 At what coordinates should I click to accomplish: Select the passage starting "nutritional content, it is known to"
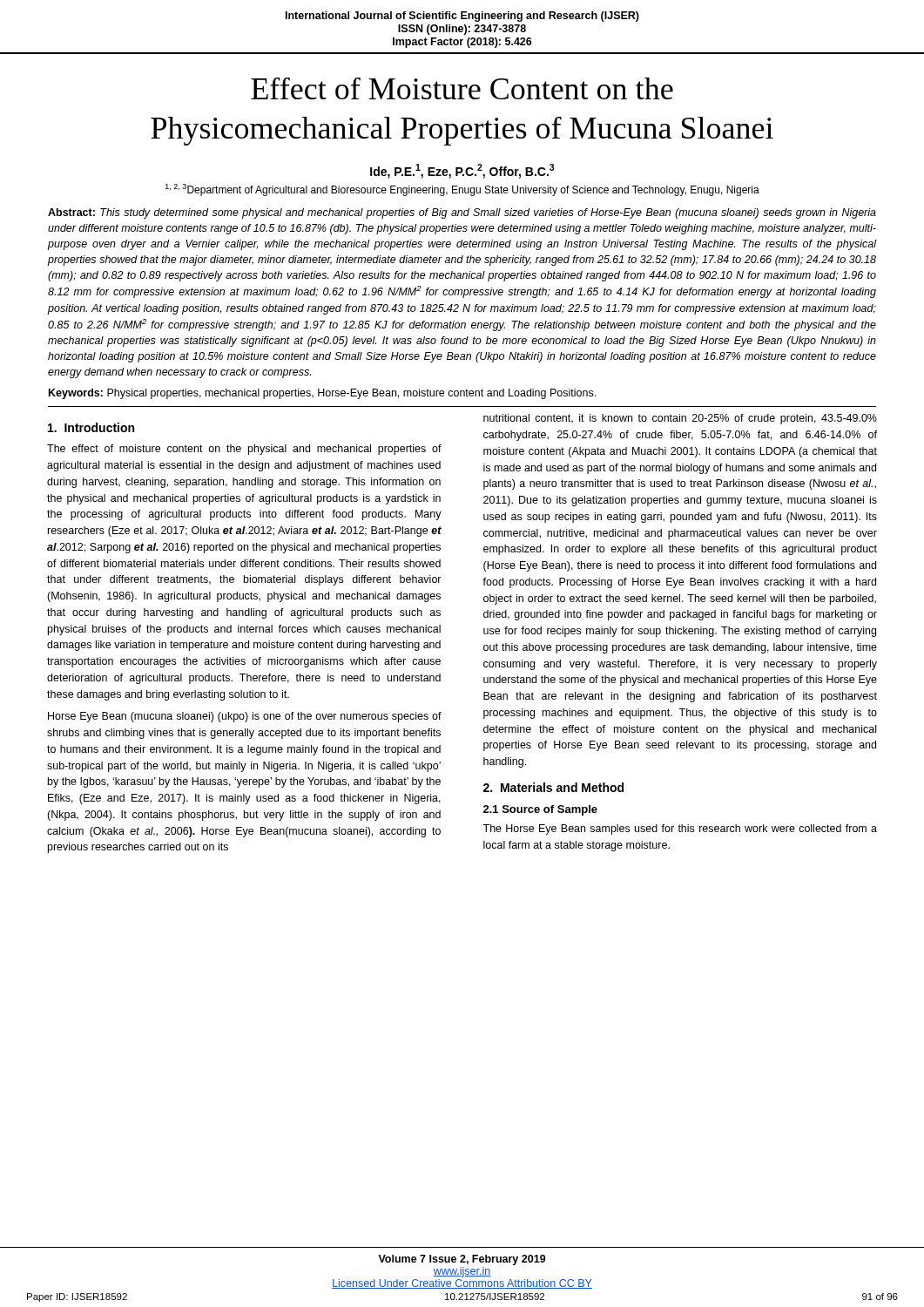[680, 590]
